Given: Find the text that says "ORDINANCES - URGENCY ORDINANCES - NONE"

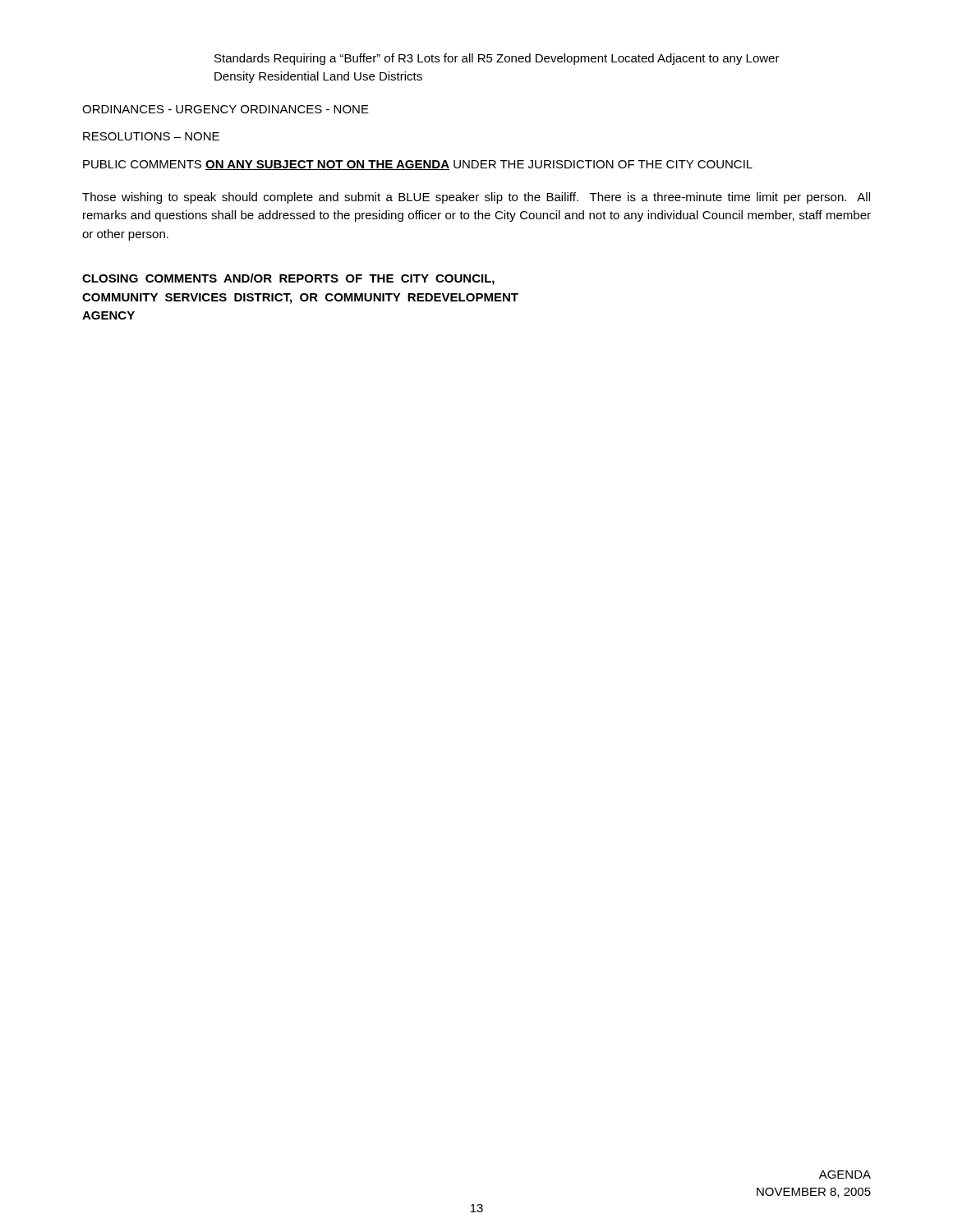Looking at the screenshot, I should (x=225, y=108).
